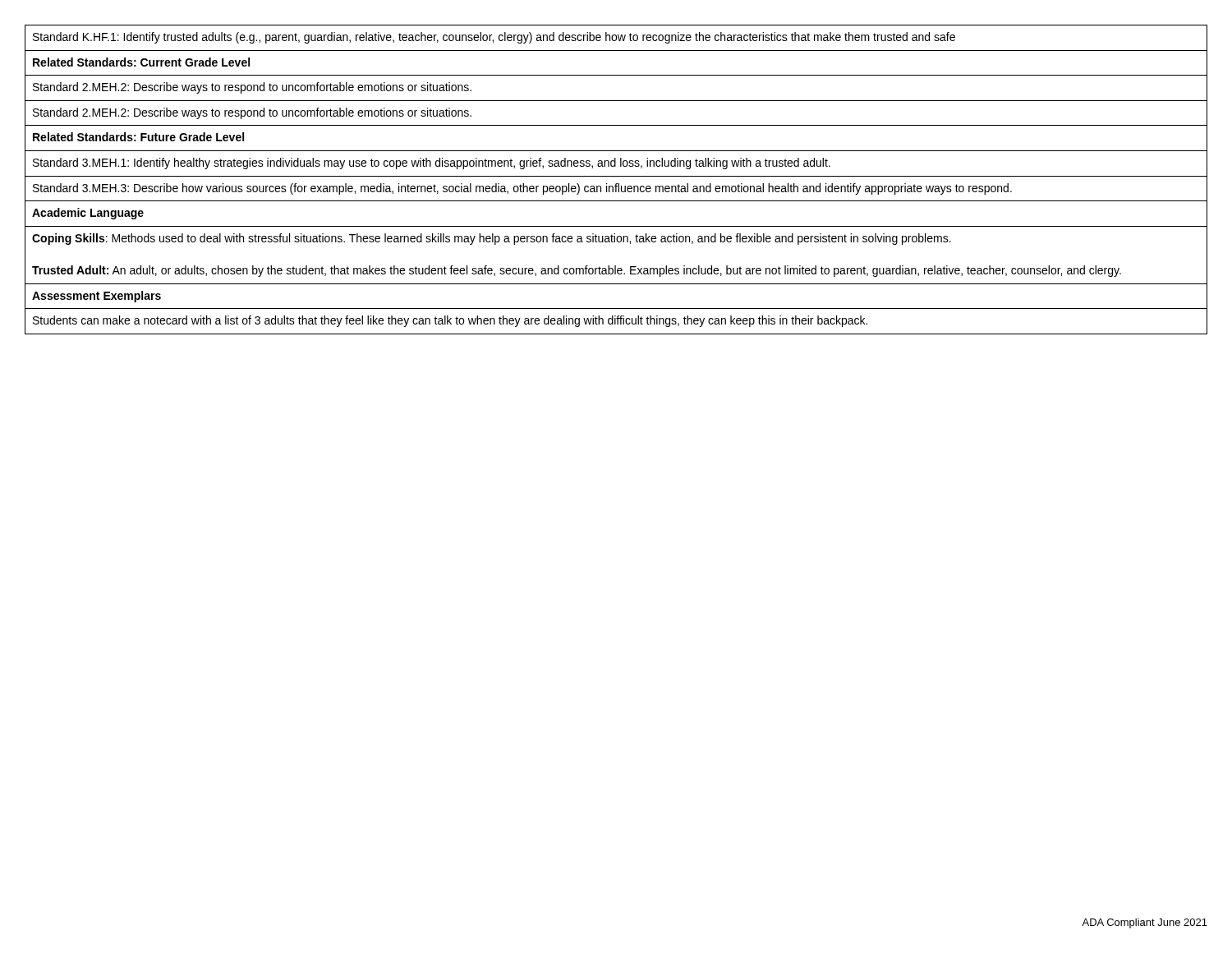Find "Assessment Exemplars" on this page
The image size is (1232, 953).
[97, 295]
